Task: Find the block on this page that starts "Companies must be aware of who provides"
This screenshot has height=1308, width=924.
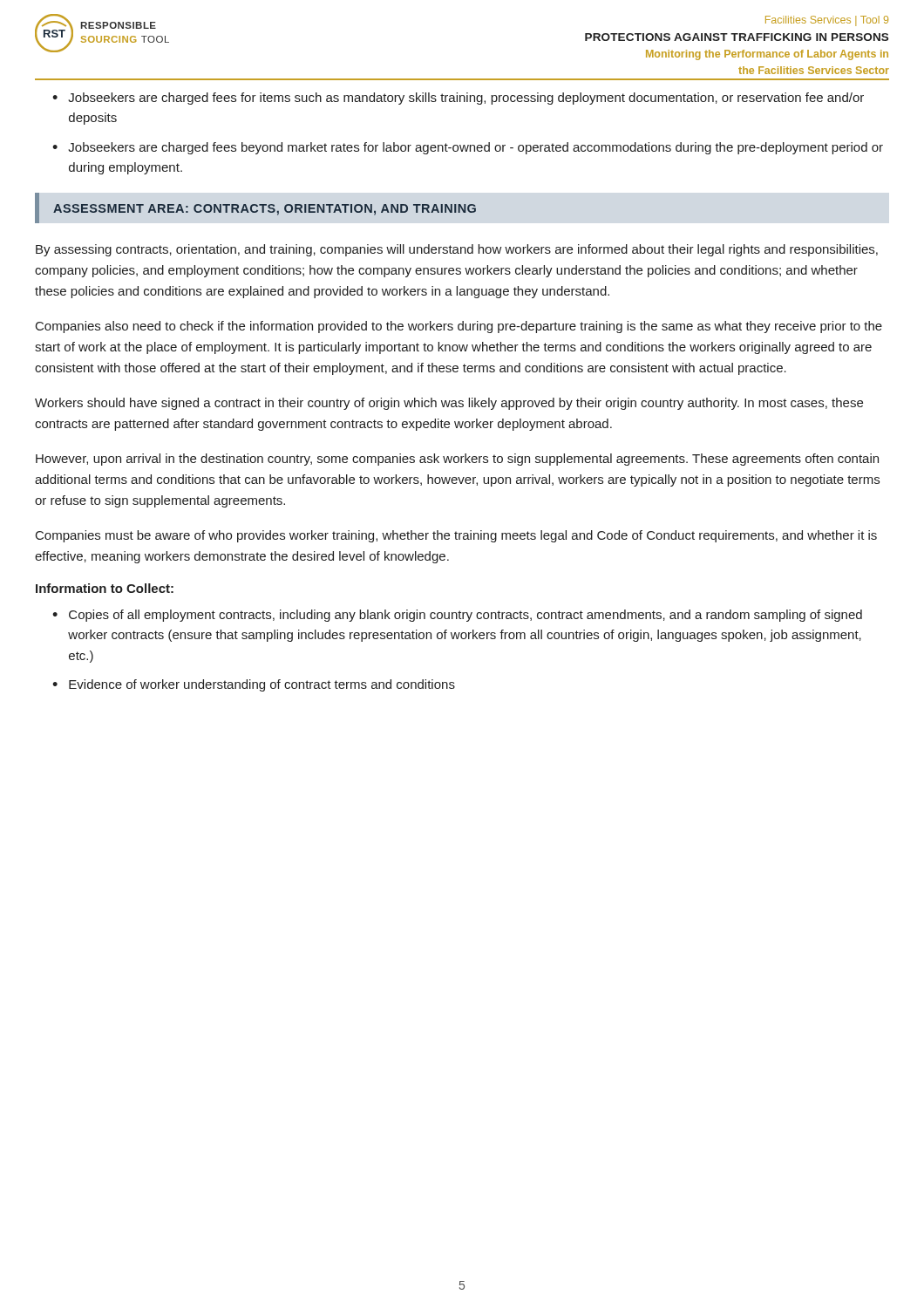Action: [456, 545]
